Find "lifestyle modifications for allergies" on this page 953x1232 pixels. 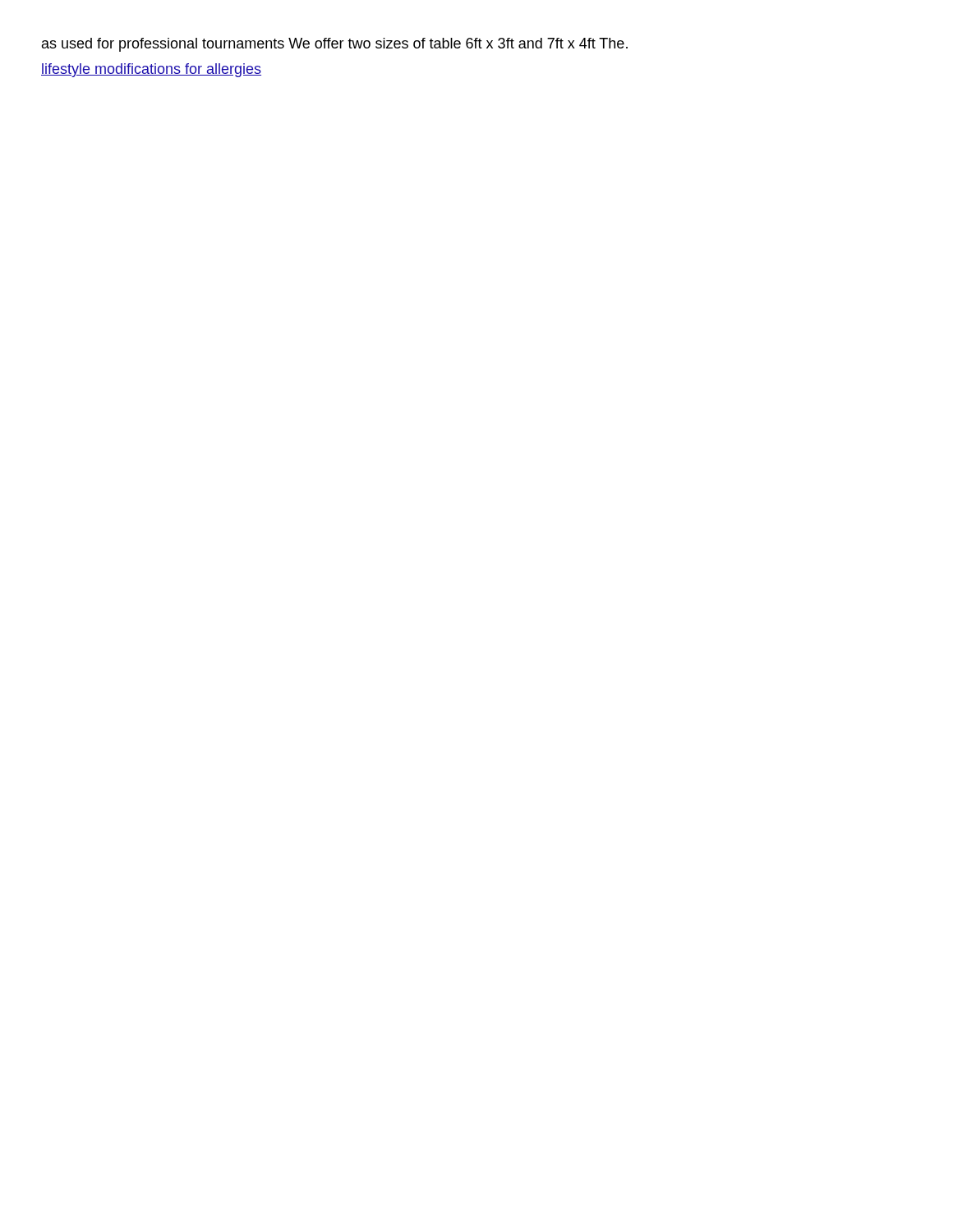click(x=151, y=69)
